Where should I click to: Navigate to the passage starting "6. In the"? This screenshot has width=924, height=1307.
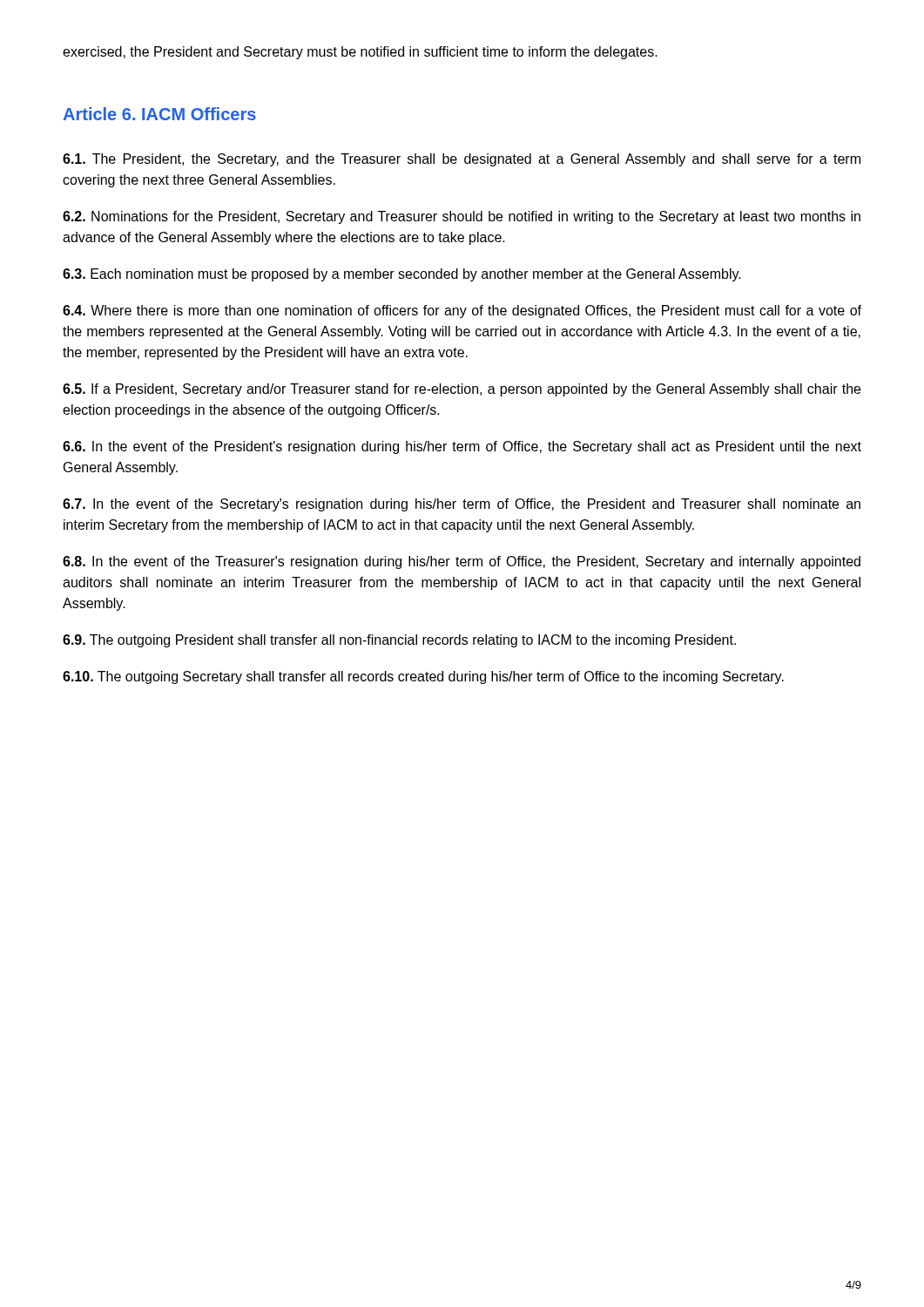(462, 457)
